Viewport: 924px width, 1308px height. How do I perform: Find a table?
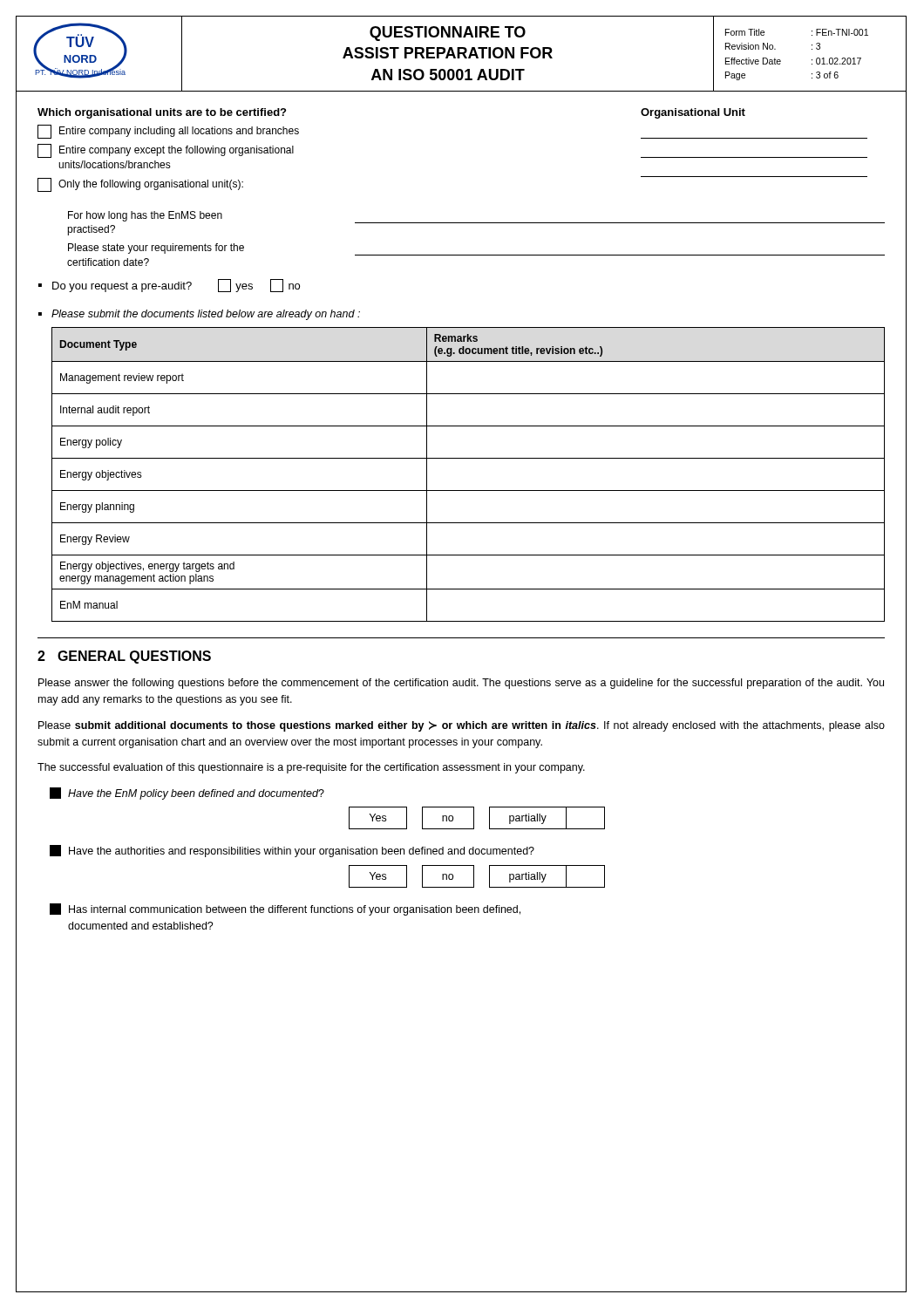tap(468, 474)
